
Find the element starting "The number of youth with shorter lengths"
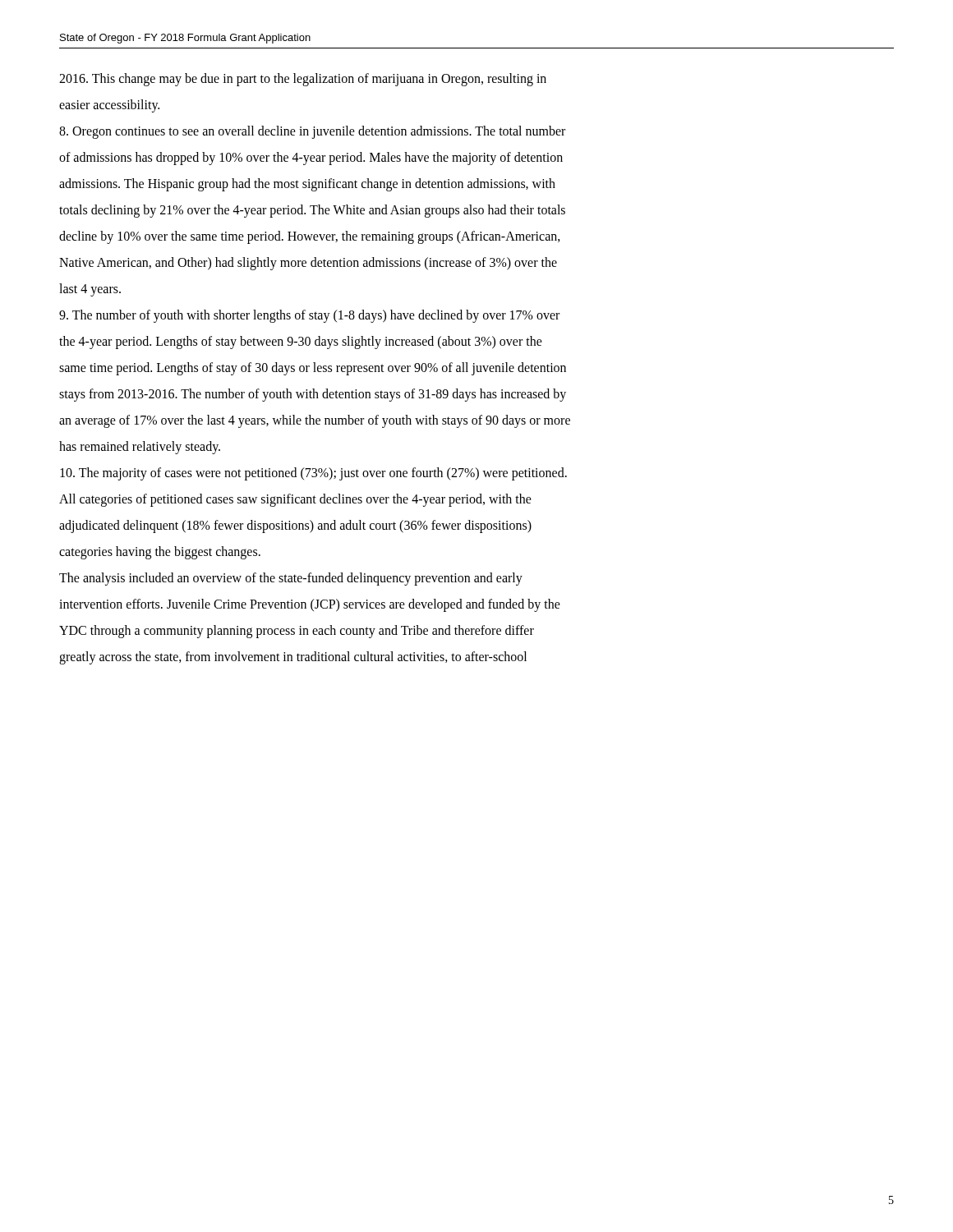315,381
